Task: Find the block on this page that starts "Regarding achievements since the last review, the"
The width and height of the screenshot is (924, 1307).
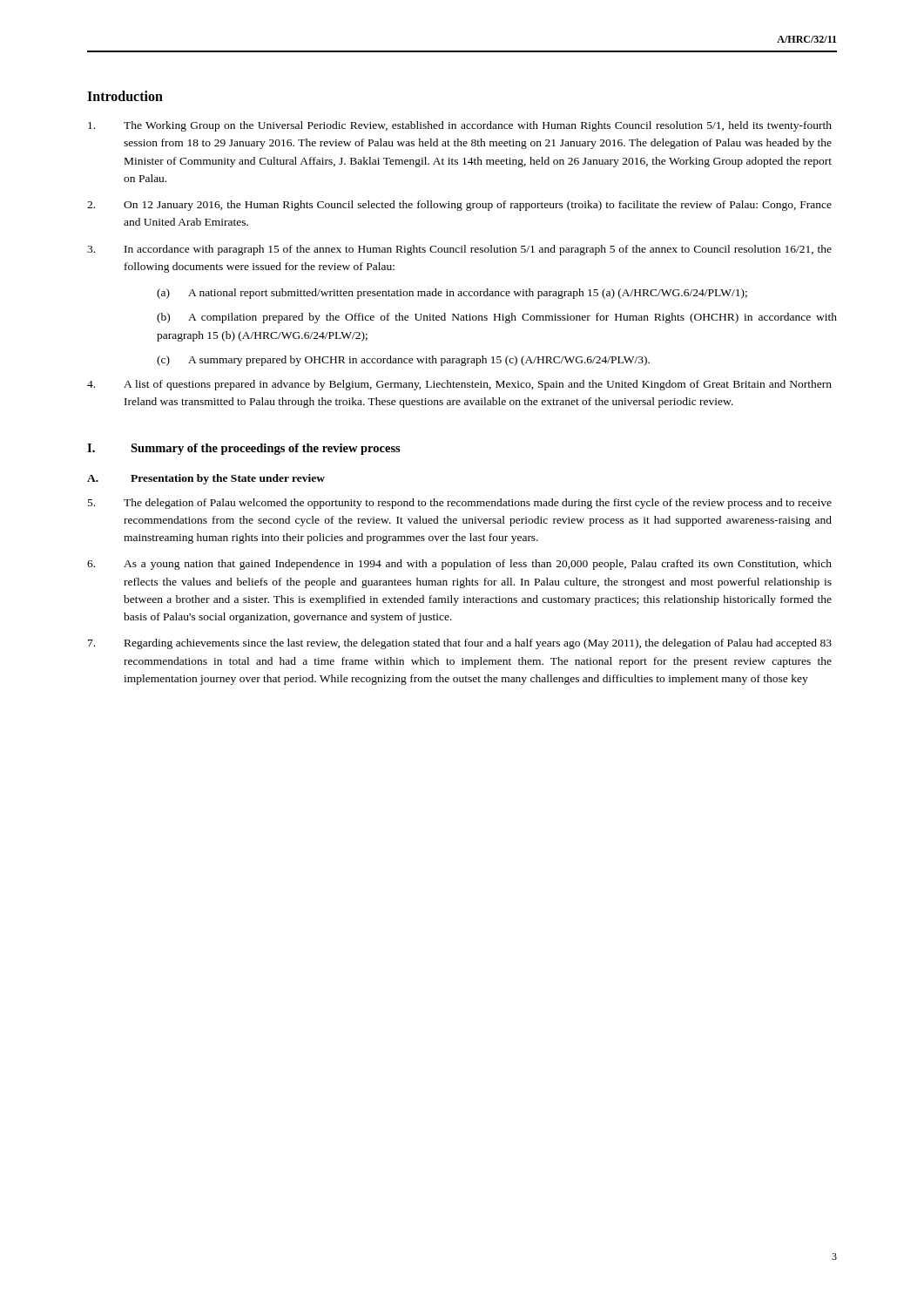Action: [x=459, y=661]
